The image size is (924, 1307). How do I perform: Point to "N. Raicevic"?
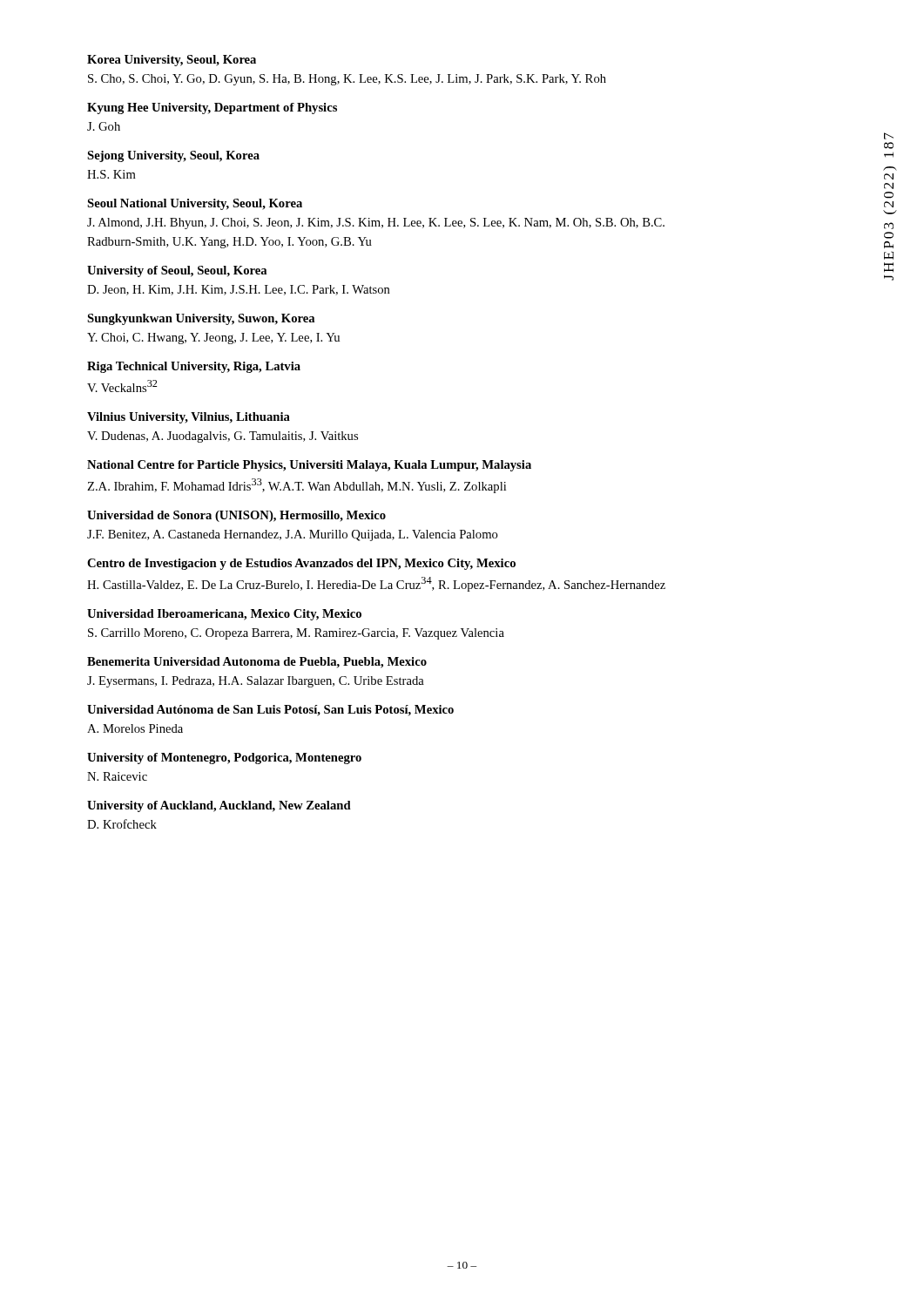tap(117, 776)
